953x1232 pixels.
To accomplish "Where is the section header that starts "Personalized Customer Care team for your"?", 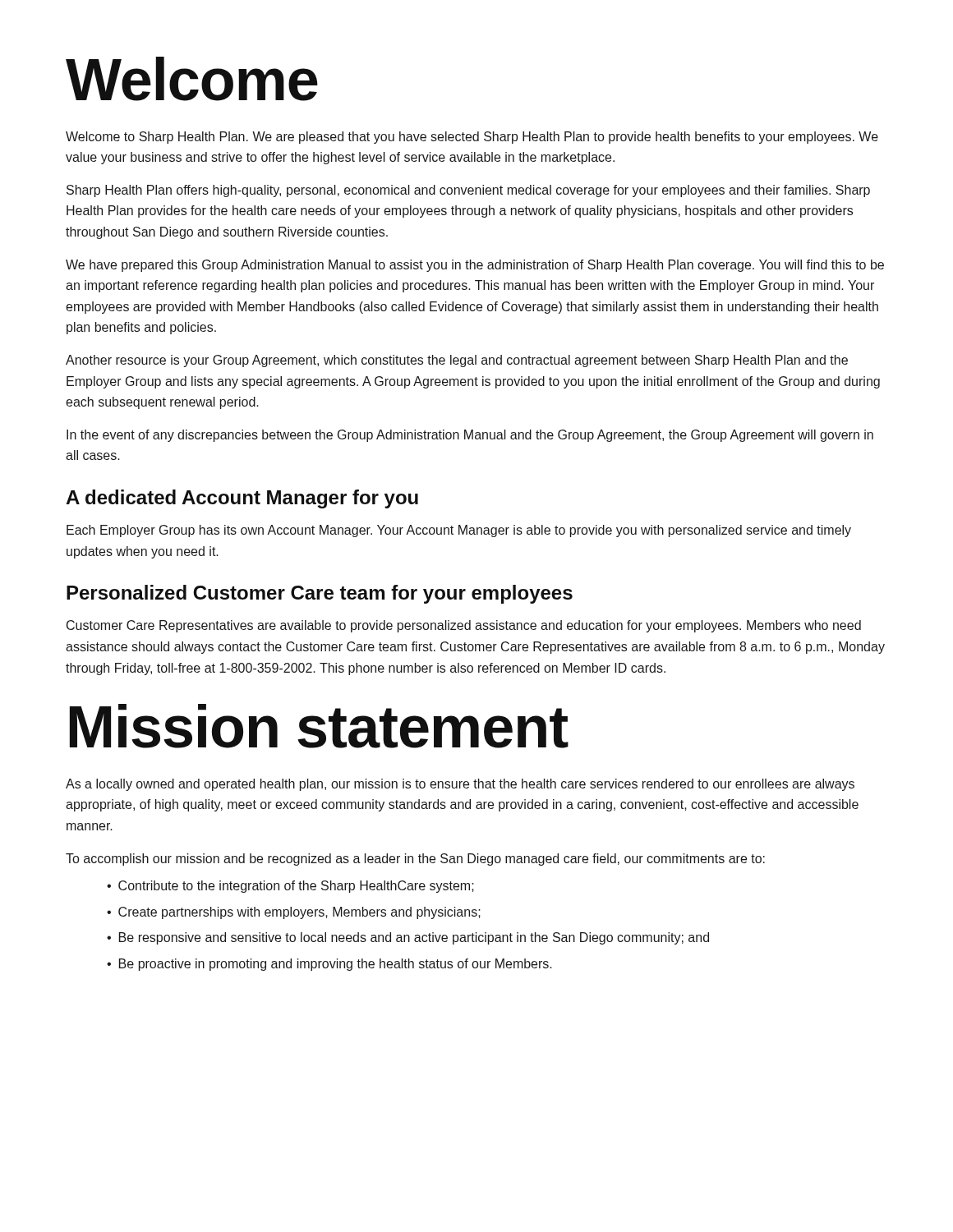I will (x=319, y=593).
